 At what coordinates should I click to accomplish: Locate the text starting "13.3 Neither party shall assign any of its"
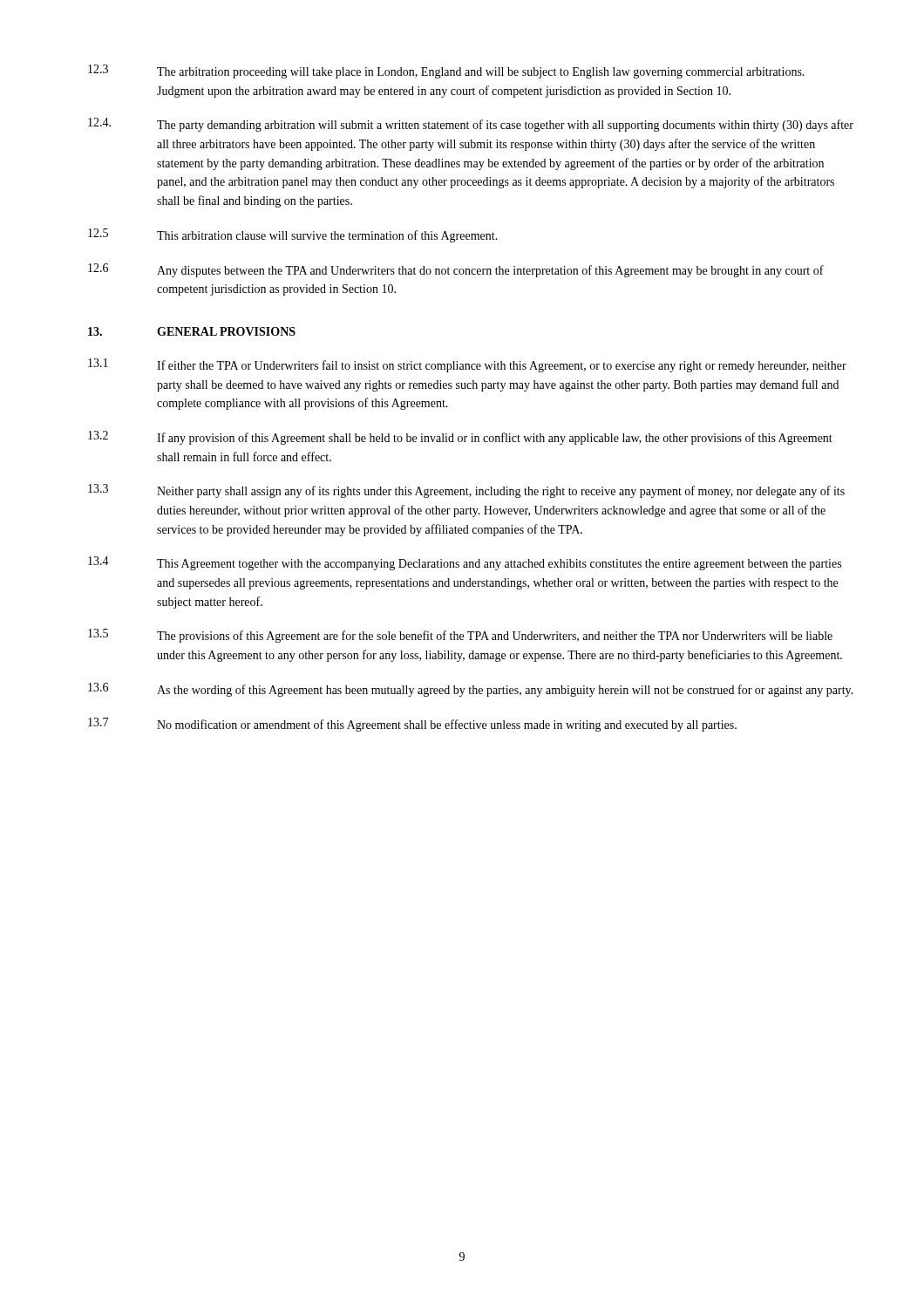point(471,511)
